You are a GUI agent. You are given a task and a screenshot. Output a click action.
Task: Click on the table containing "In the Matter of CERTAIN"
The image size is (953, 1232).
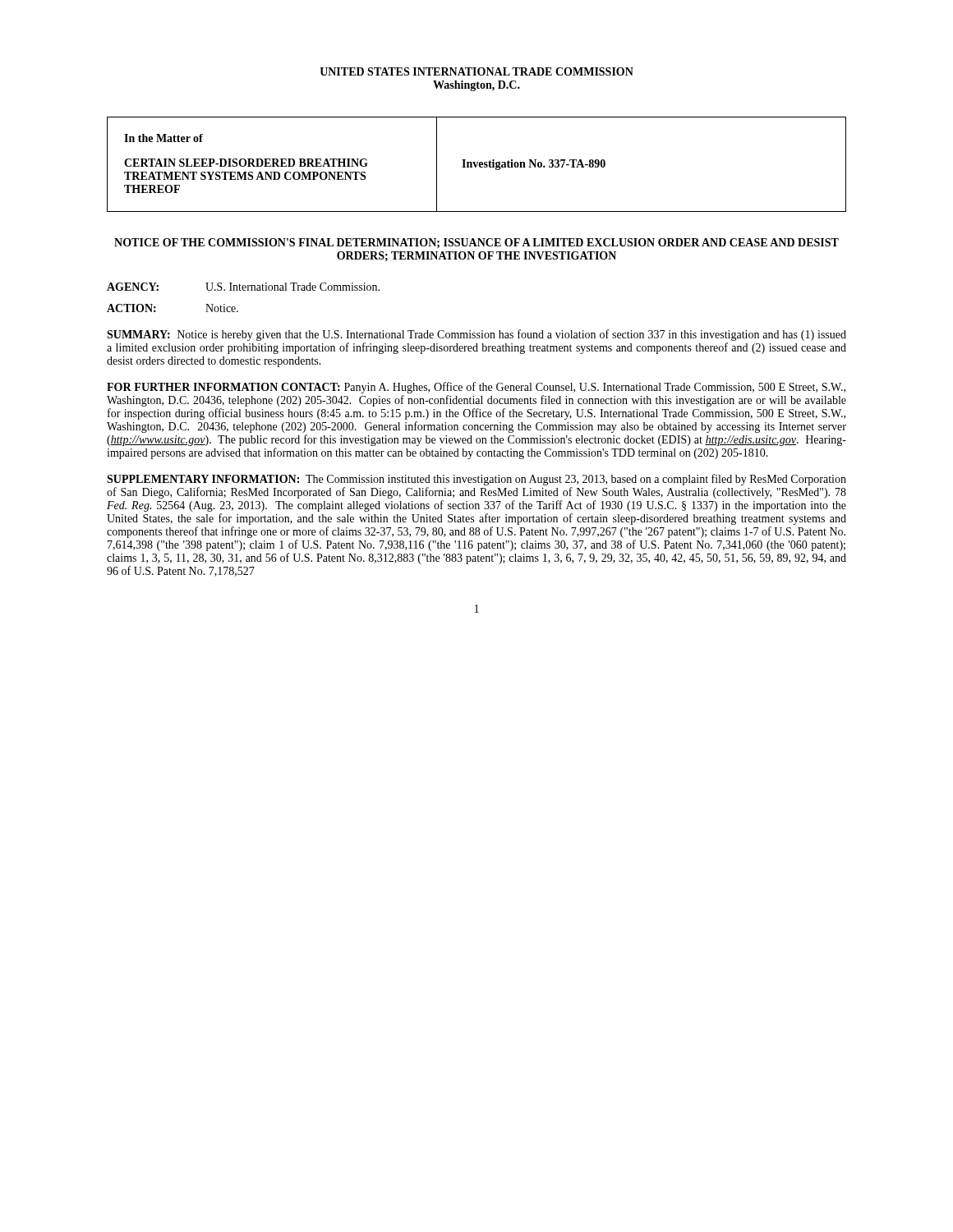click(x=476, y=164)
